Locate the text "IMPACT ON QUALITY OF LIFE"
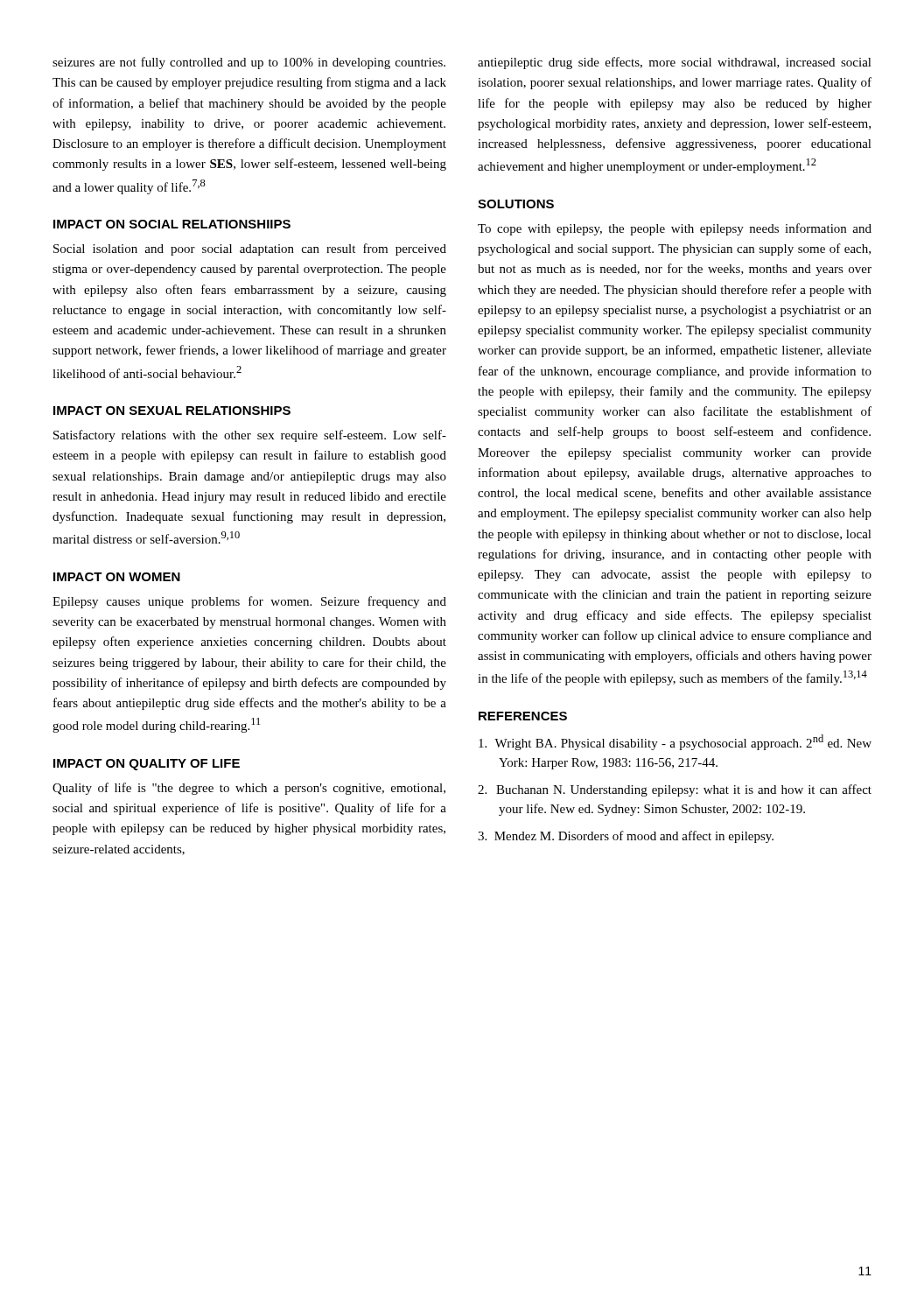 [146, 762]
